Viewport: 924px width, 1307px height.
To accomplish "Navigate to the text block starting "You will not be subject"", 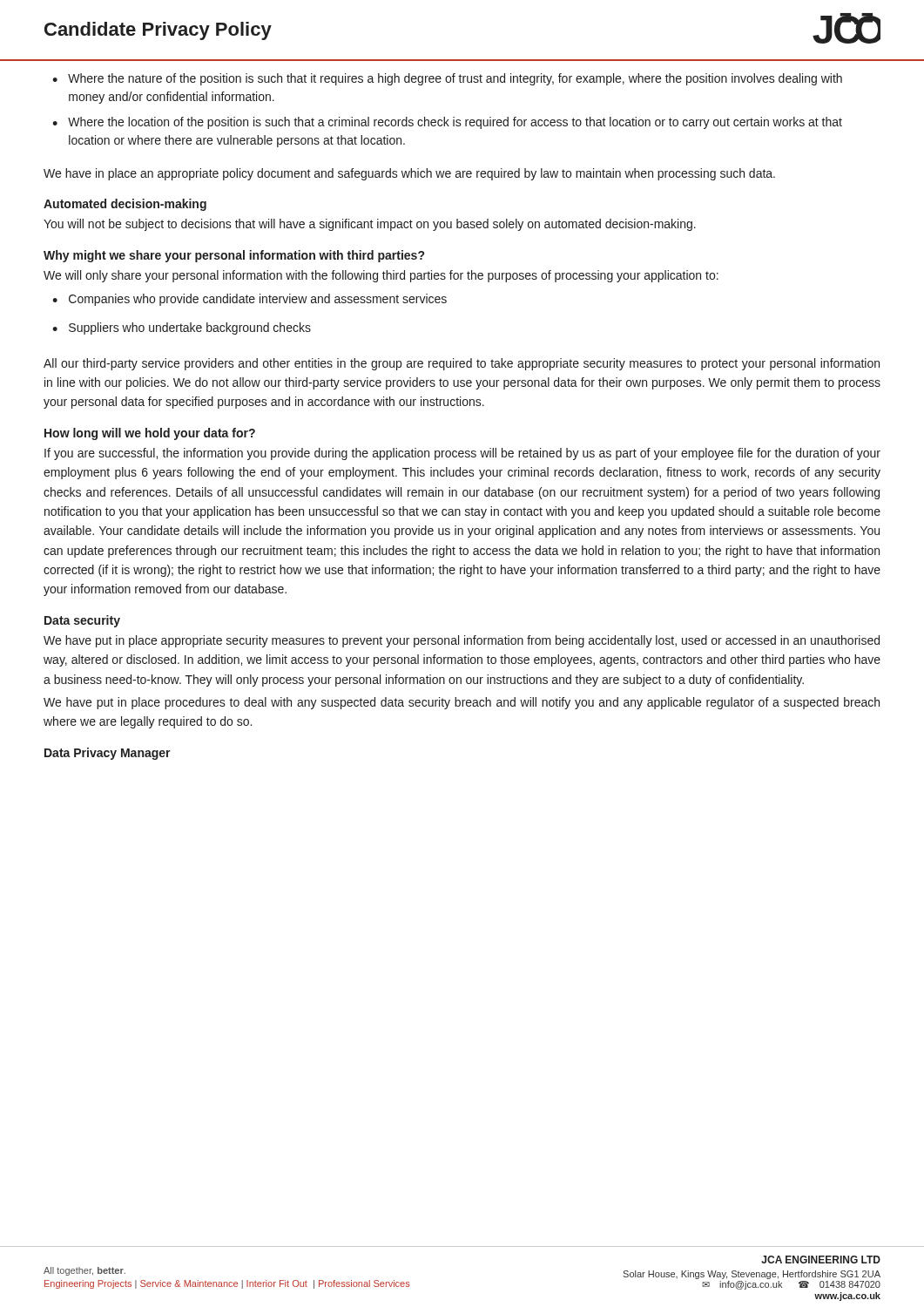I will click(x=370, y=224).
